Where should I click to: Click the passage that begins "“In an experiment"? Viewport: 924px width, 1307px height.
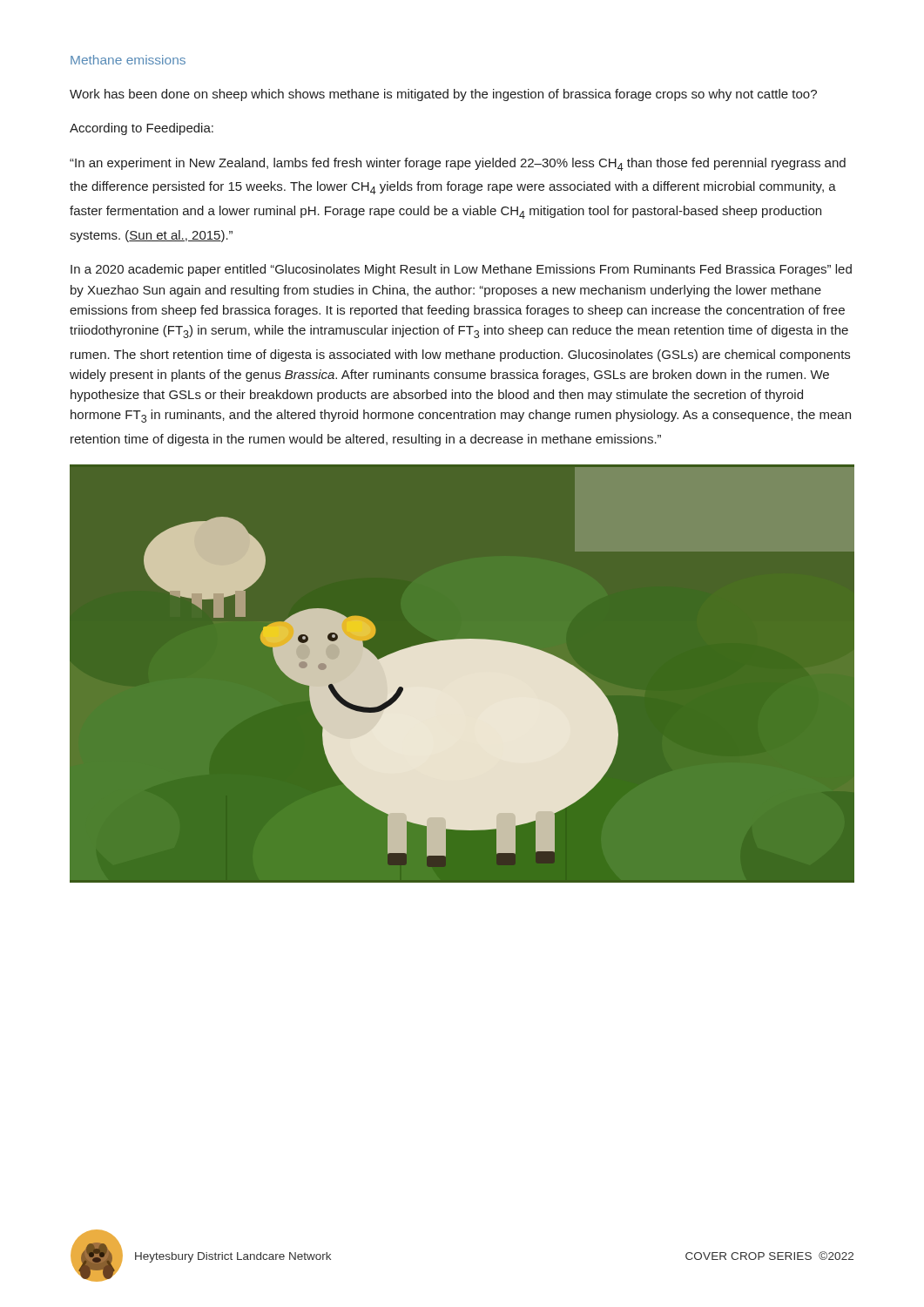(x=462, y=199)
